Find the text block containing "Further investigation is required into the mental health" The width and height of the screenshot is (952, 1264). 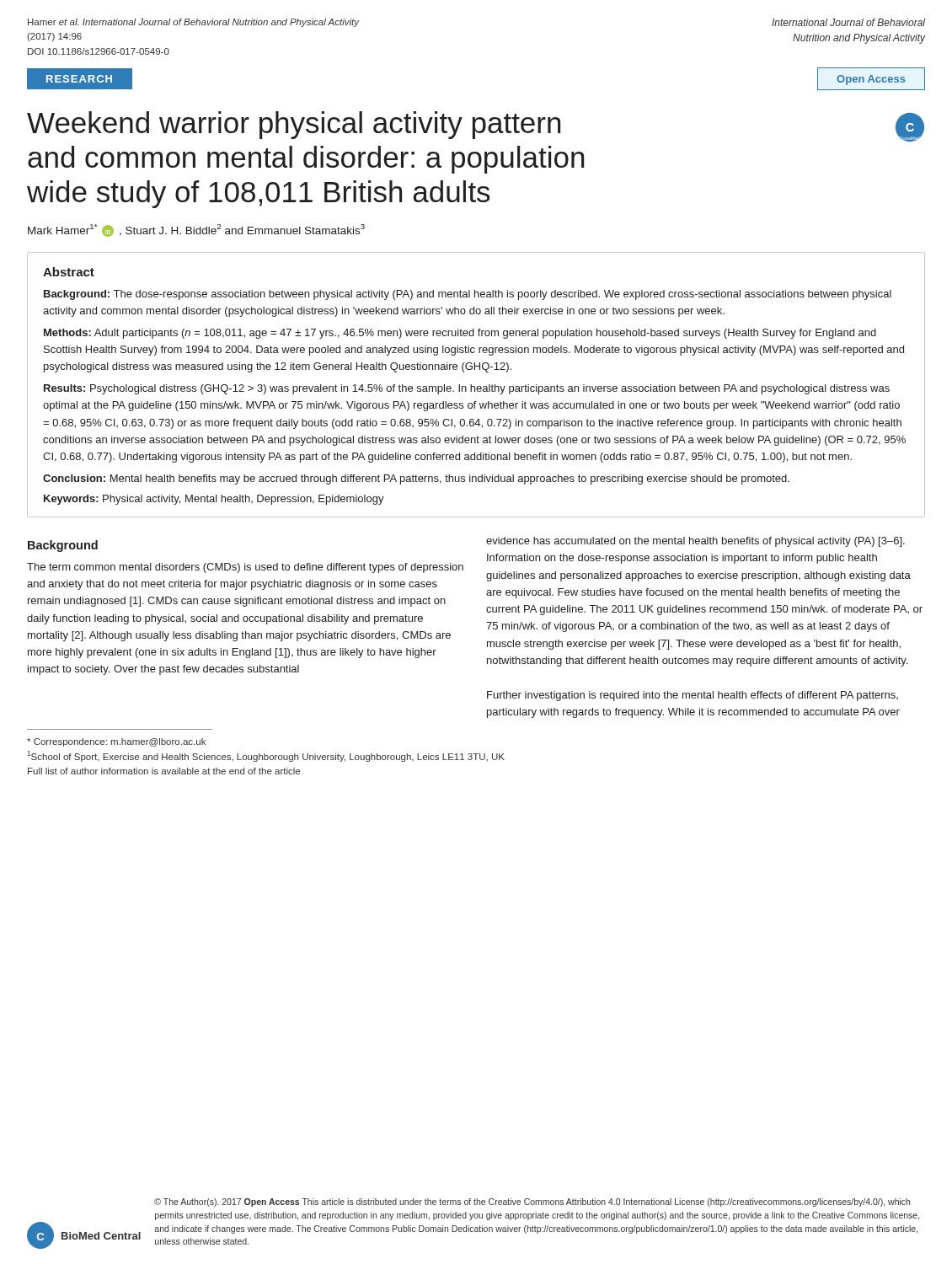[693, 703]
